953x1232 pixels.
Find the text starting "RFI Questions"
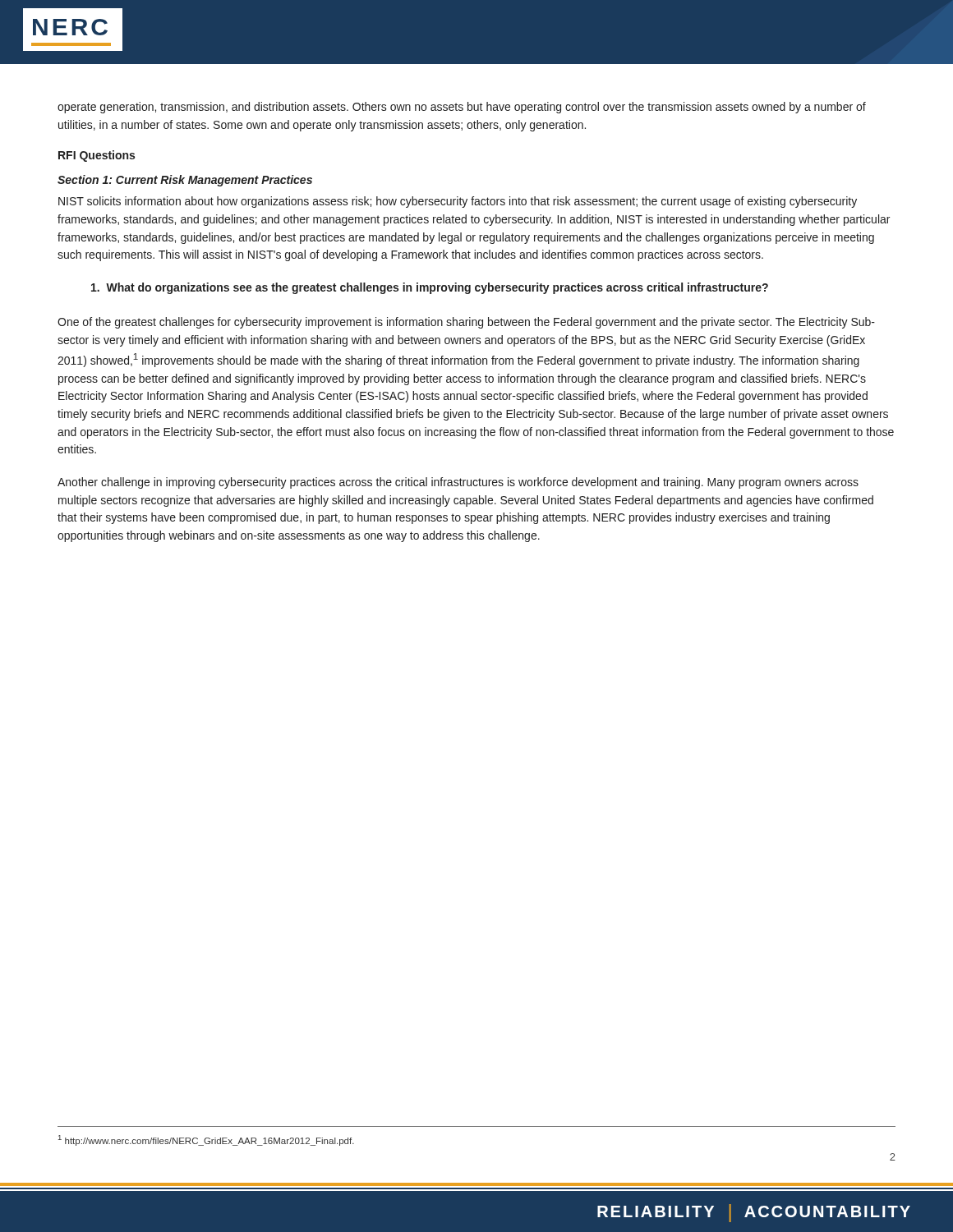(x=96, y=156)
